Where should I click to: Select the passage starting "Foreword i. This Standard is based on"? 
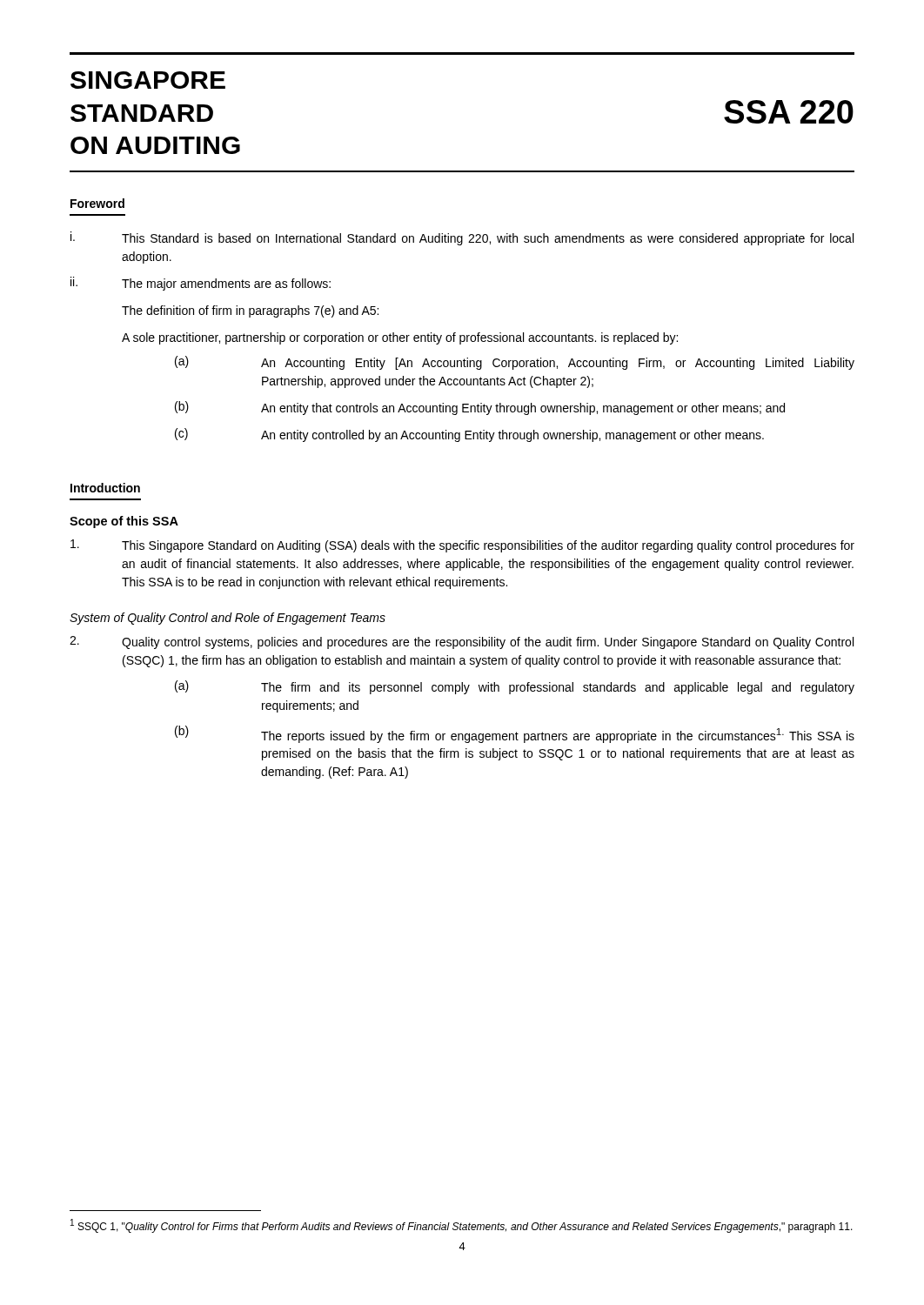462,329
